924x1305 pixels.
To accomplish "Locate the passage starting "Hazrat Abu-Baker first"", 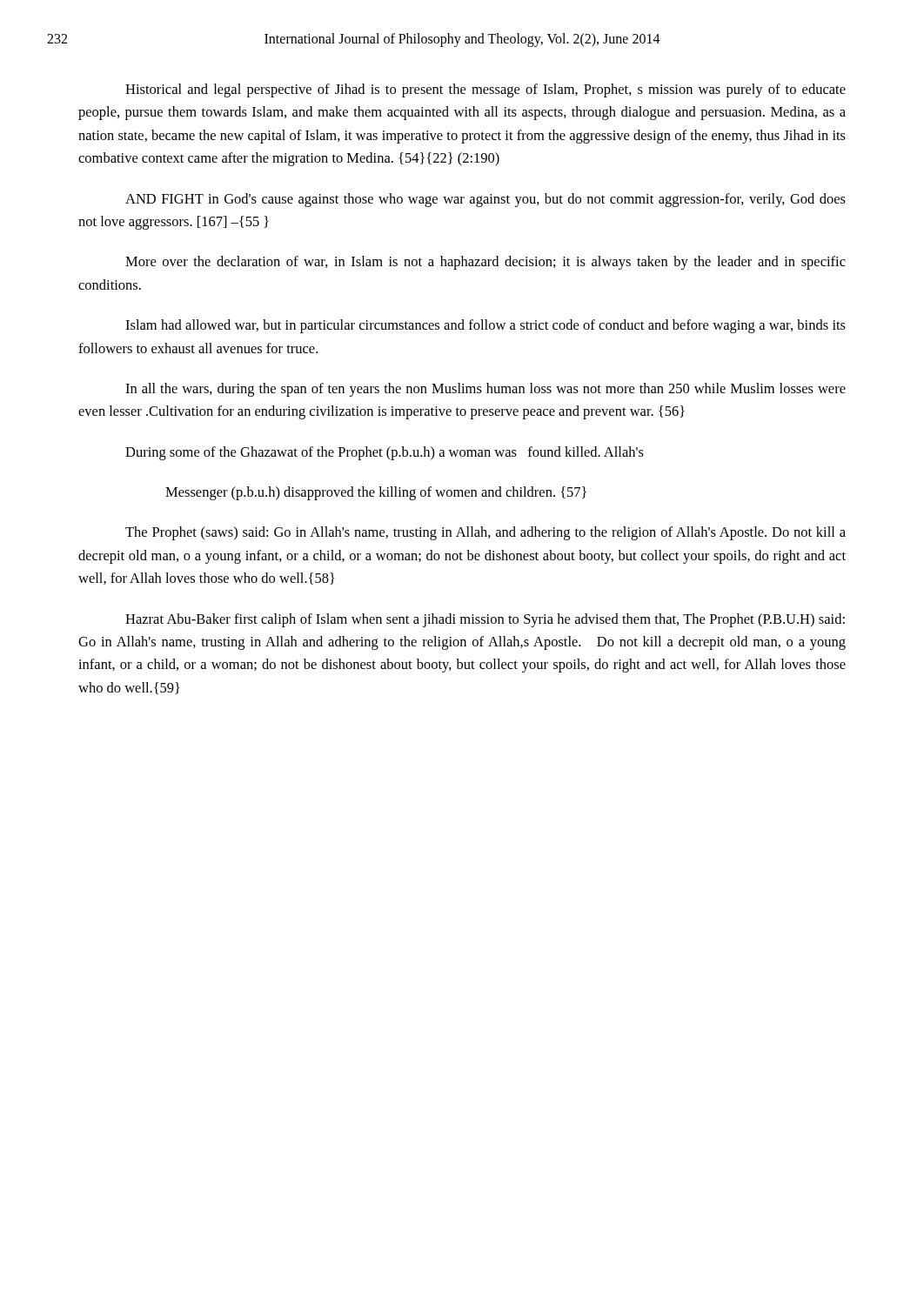I will click(x=462, y=653).
